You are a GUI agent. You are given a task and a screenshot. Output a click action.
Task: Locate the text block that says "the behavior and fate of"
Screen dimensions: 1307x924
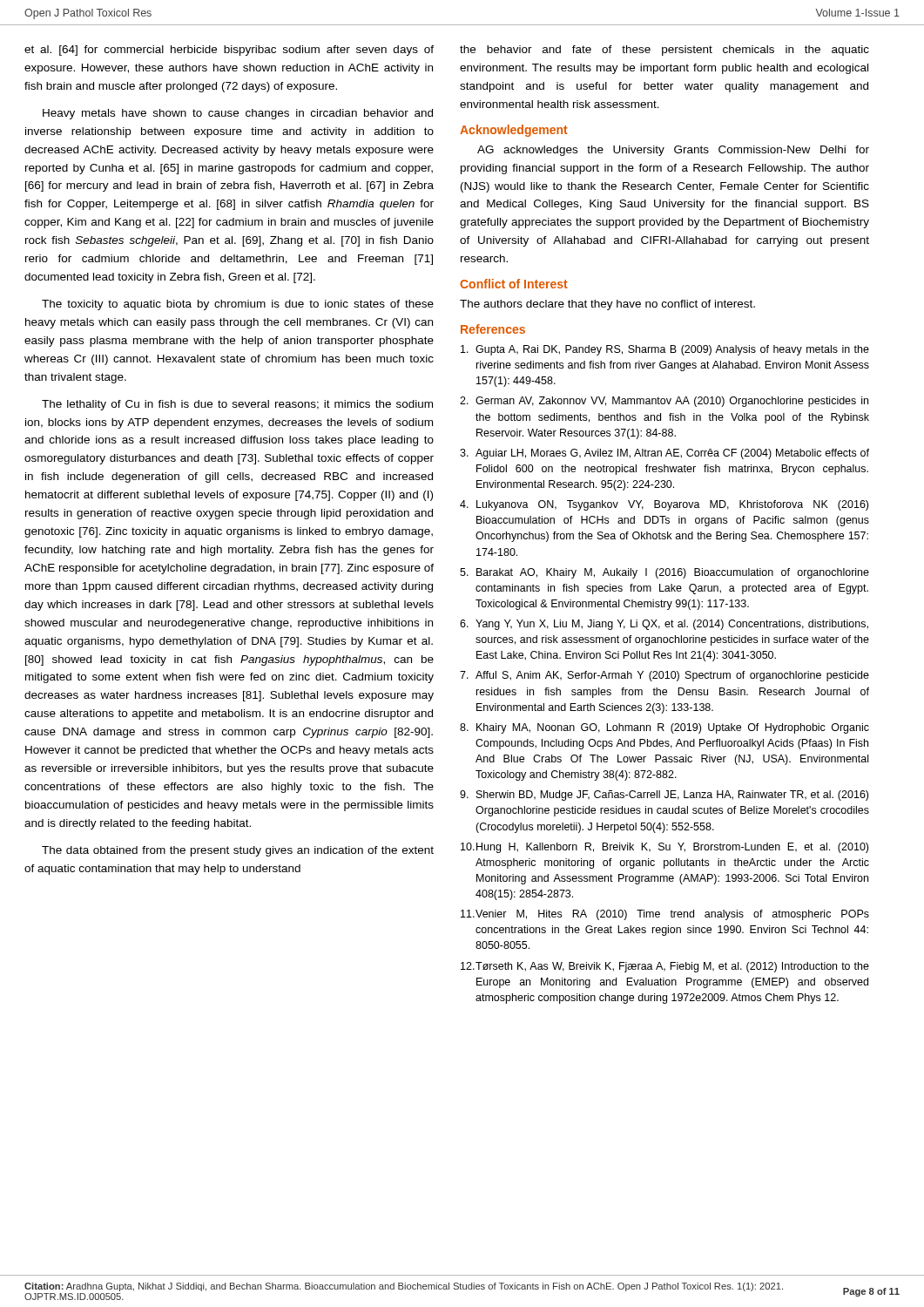[x=664, y=77]
